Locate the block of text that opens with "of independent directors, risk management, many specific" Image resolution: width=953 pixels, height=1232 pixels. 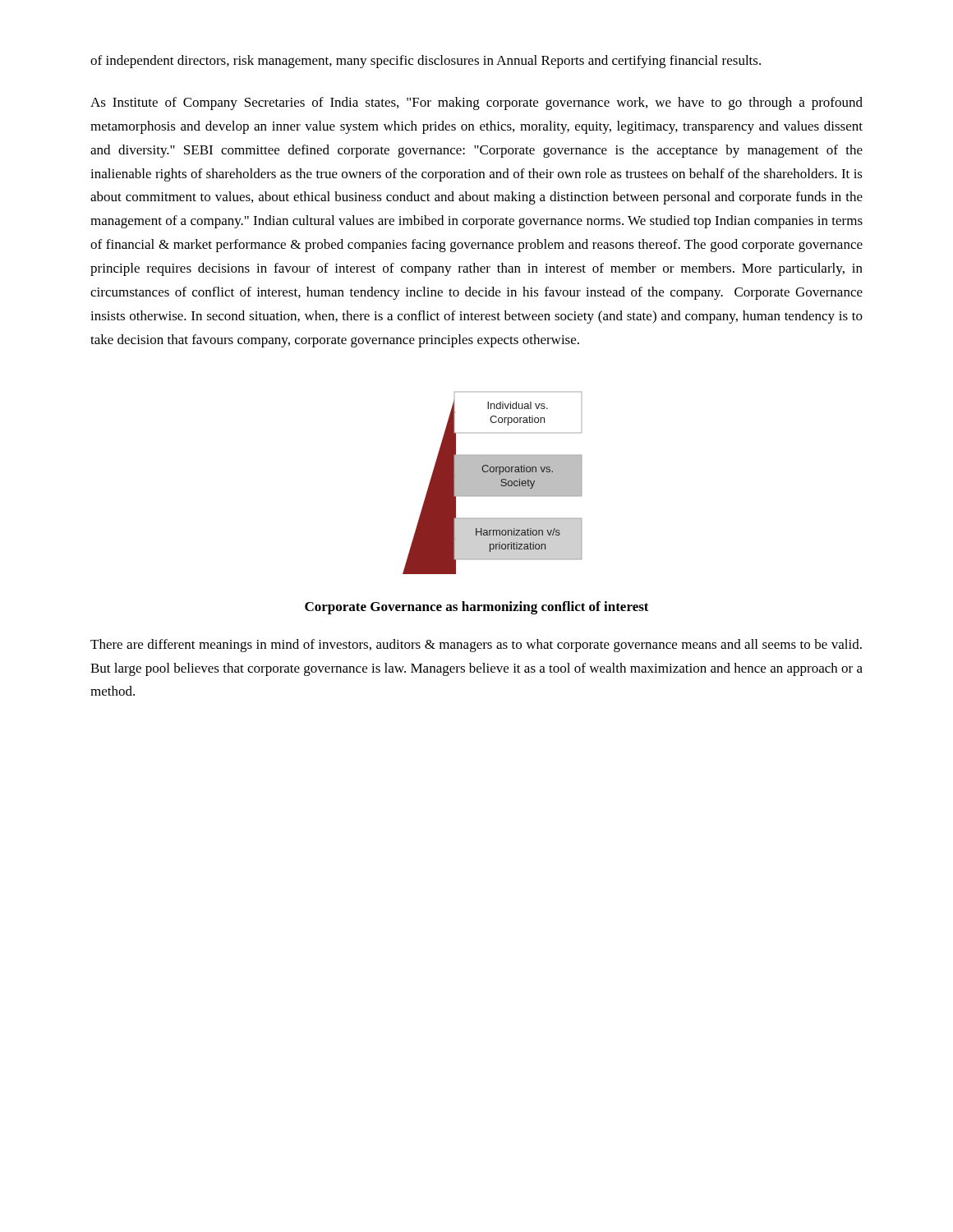click(426, 60)
